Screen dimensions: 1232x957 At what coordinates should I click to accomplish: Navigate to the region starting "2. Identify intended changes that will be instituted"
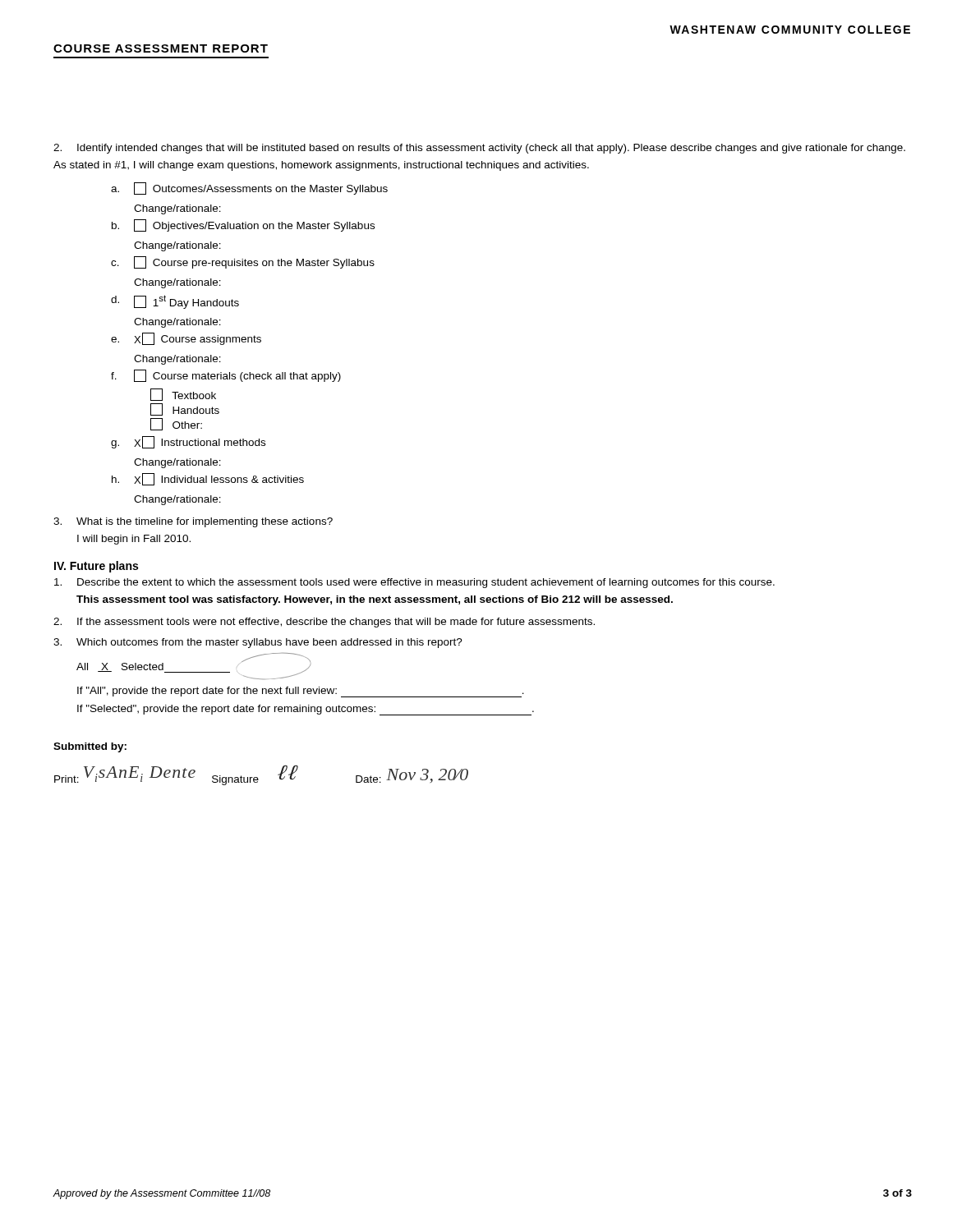coord(483,147)
